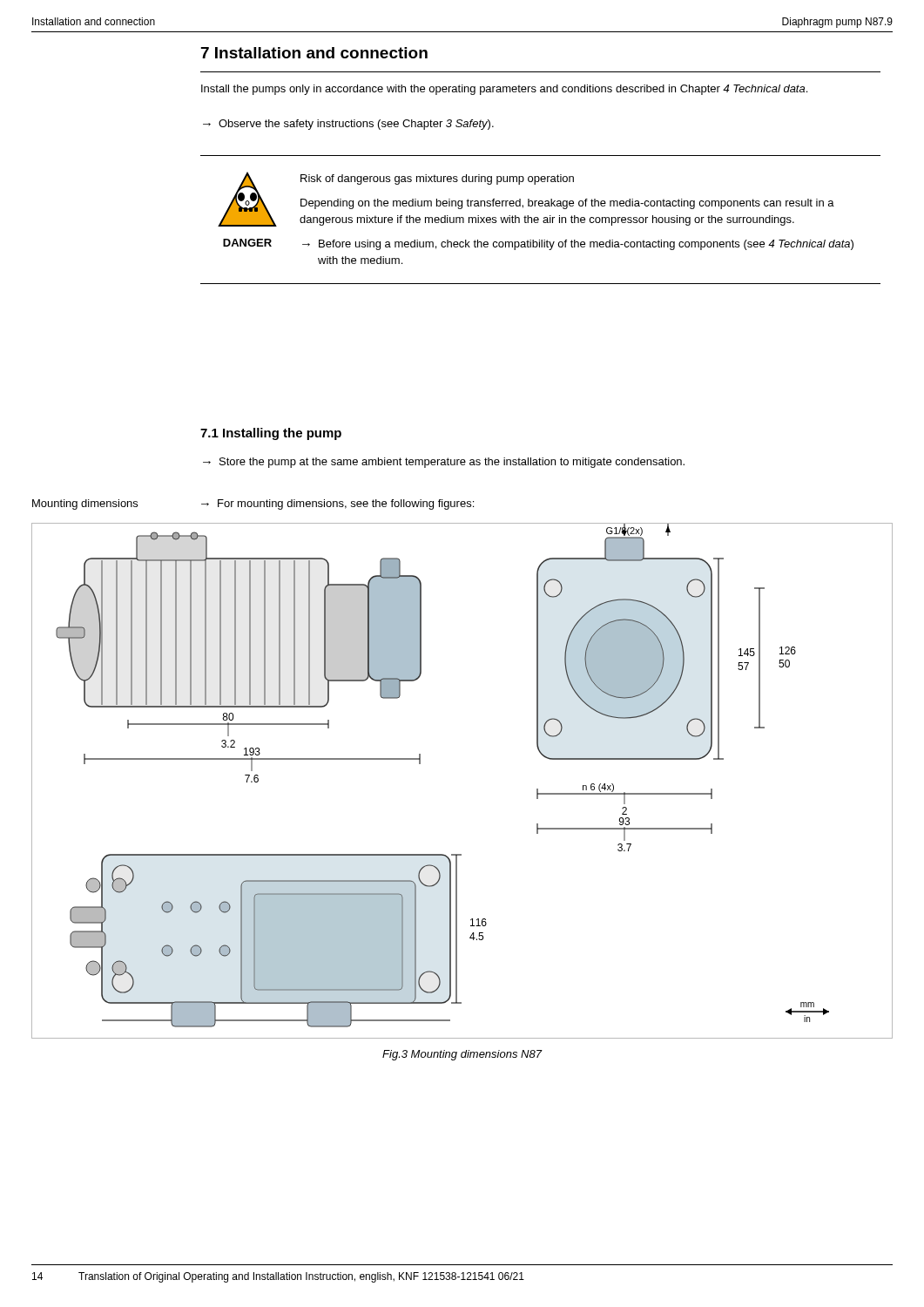Click on the text block that says "Install the pumps"

[504, 88]
